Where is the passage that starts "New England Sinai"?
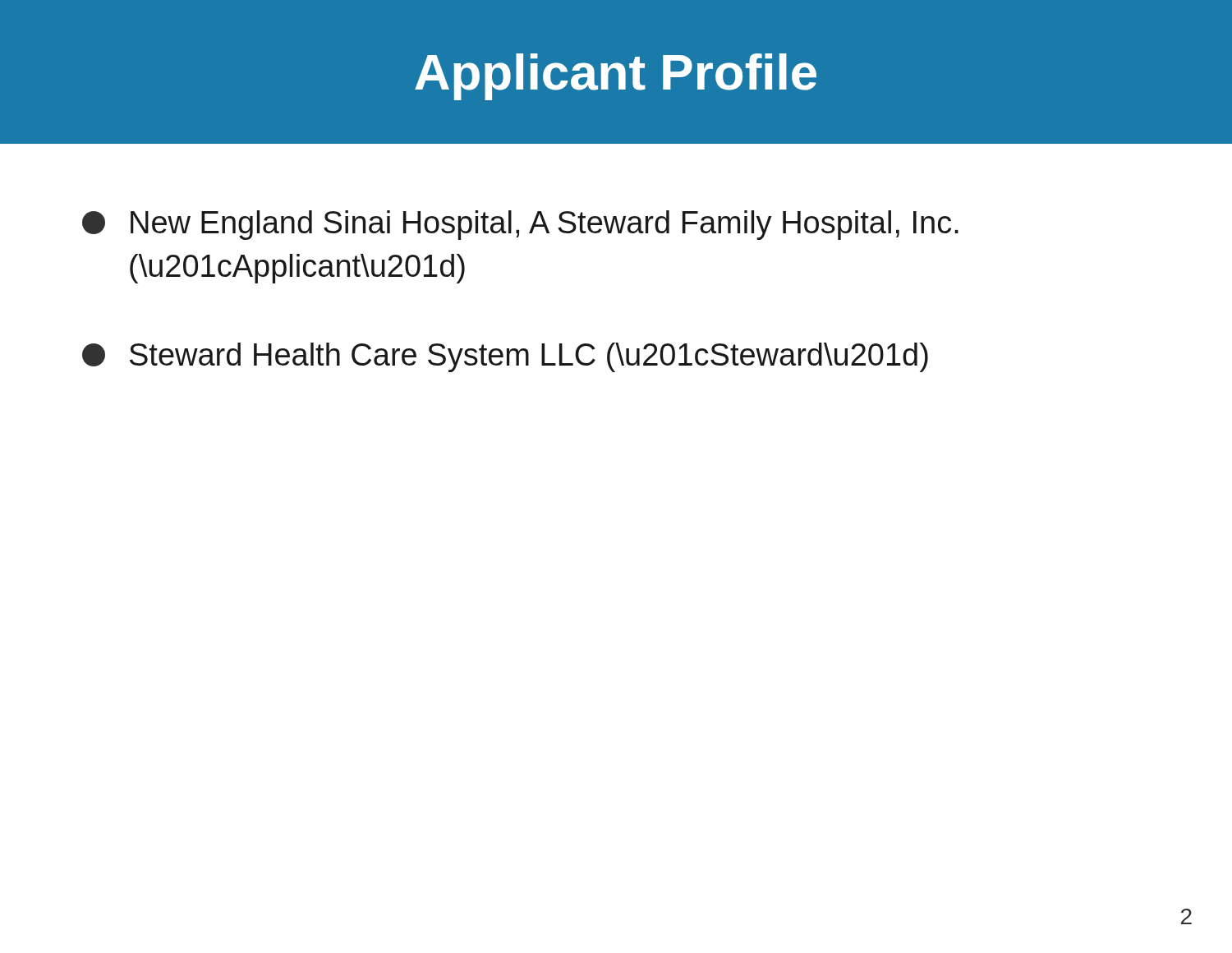 point(616,245)
